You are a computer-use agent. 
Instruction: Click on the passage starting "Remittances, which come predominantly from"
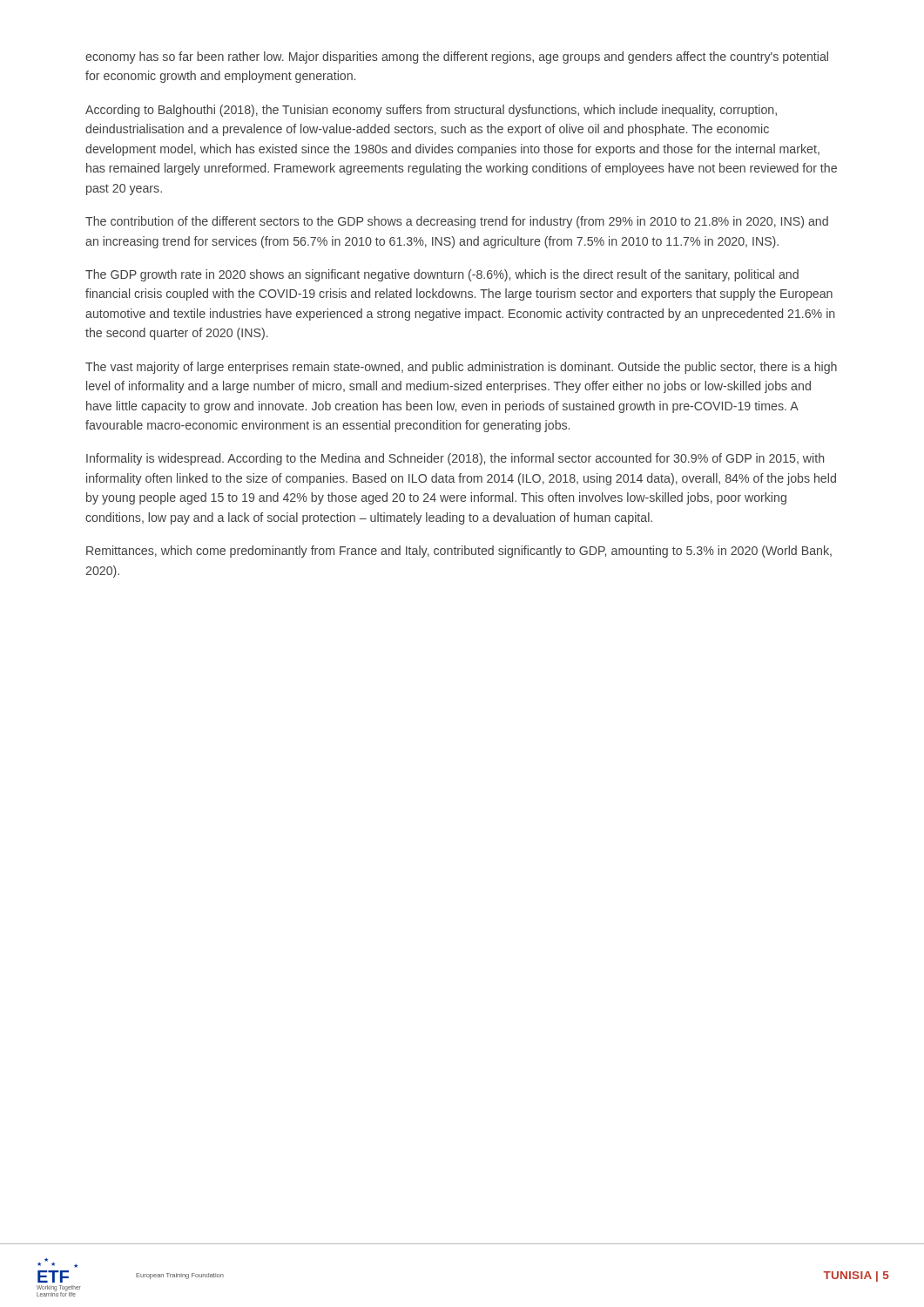(x=459, y=561)
